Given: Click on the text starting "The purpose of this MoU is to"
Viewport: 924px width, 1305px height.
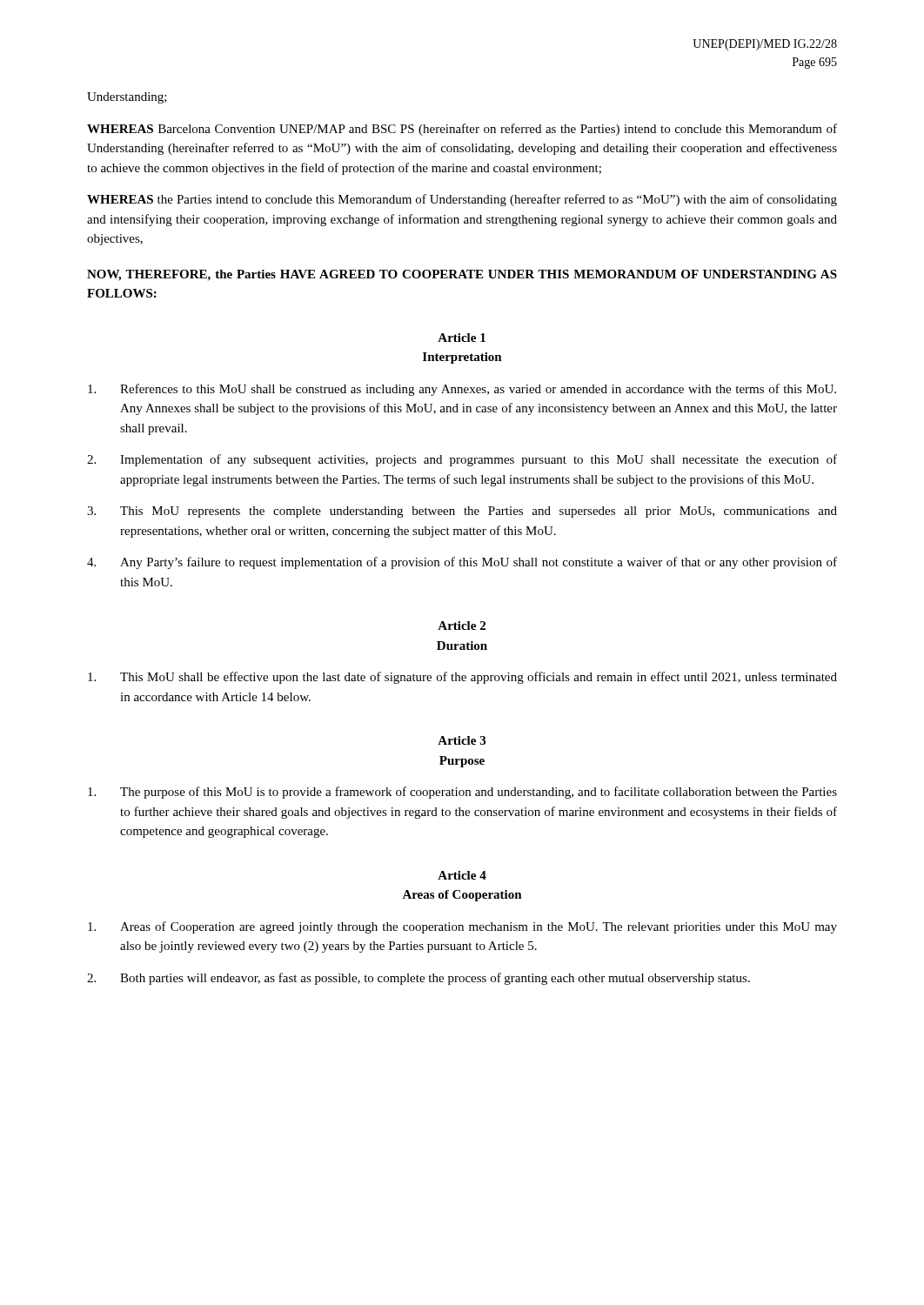Looking at the screenshot, I should click(462, 811).
